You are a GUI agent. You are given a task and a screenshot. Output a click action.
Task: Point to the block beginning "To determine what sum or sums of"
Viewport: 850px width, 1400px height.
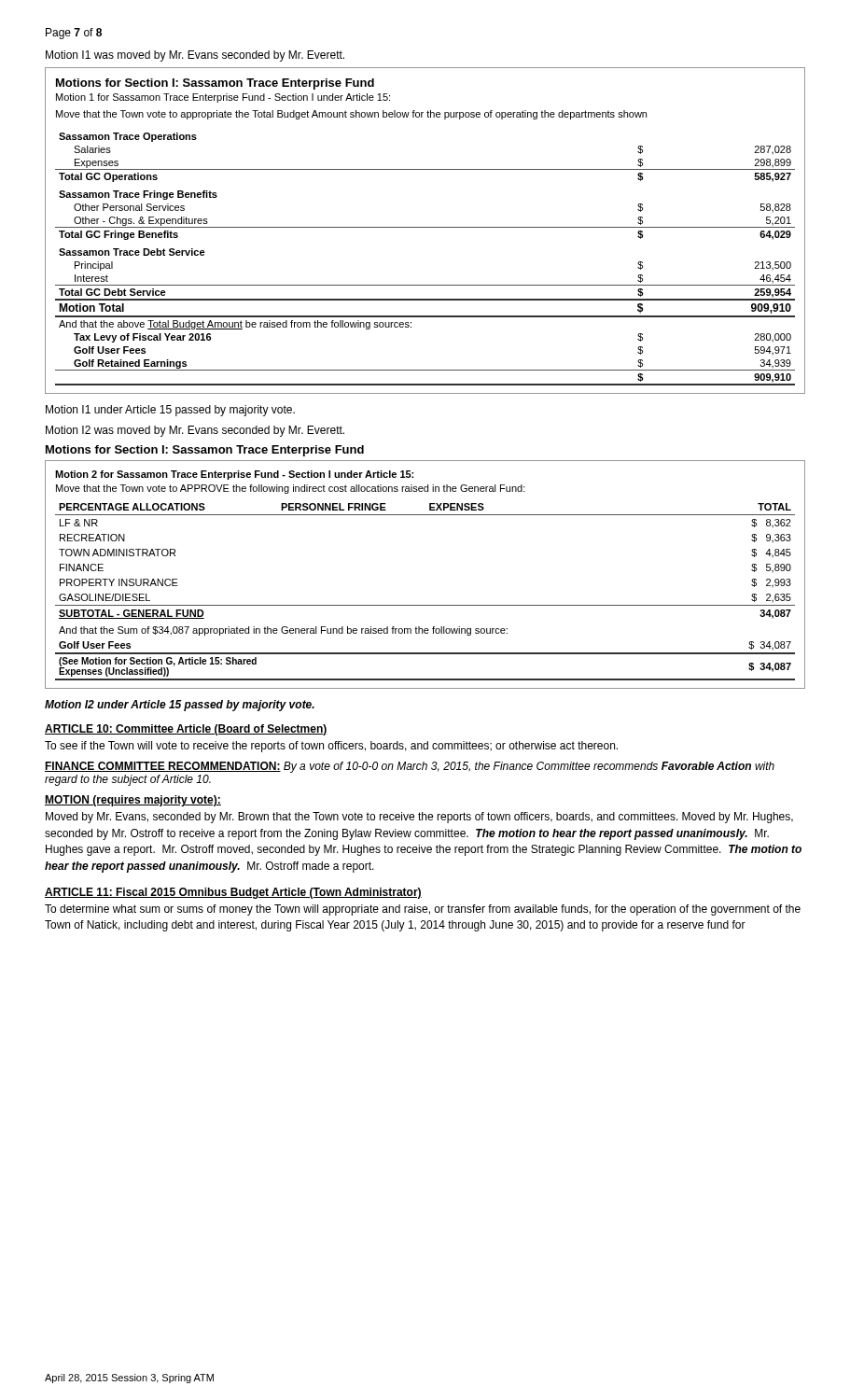[x=423, y=917]
